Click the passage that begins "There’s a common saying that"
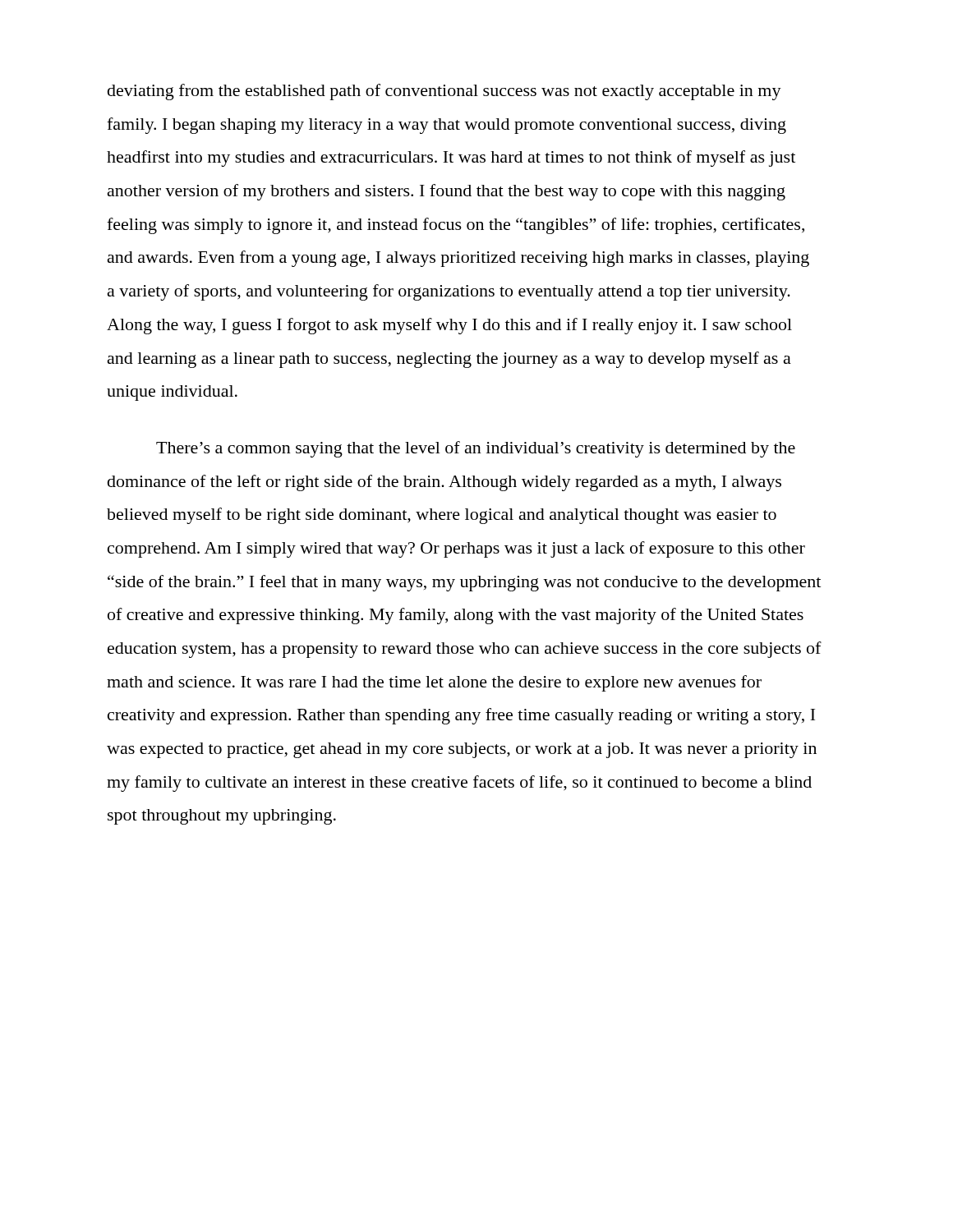The image size is (953, 1232). (x=464, y=631)
